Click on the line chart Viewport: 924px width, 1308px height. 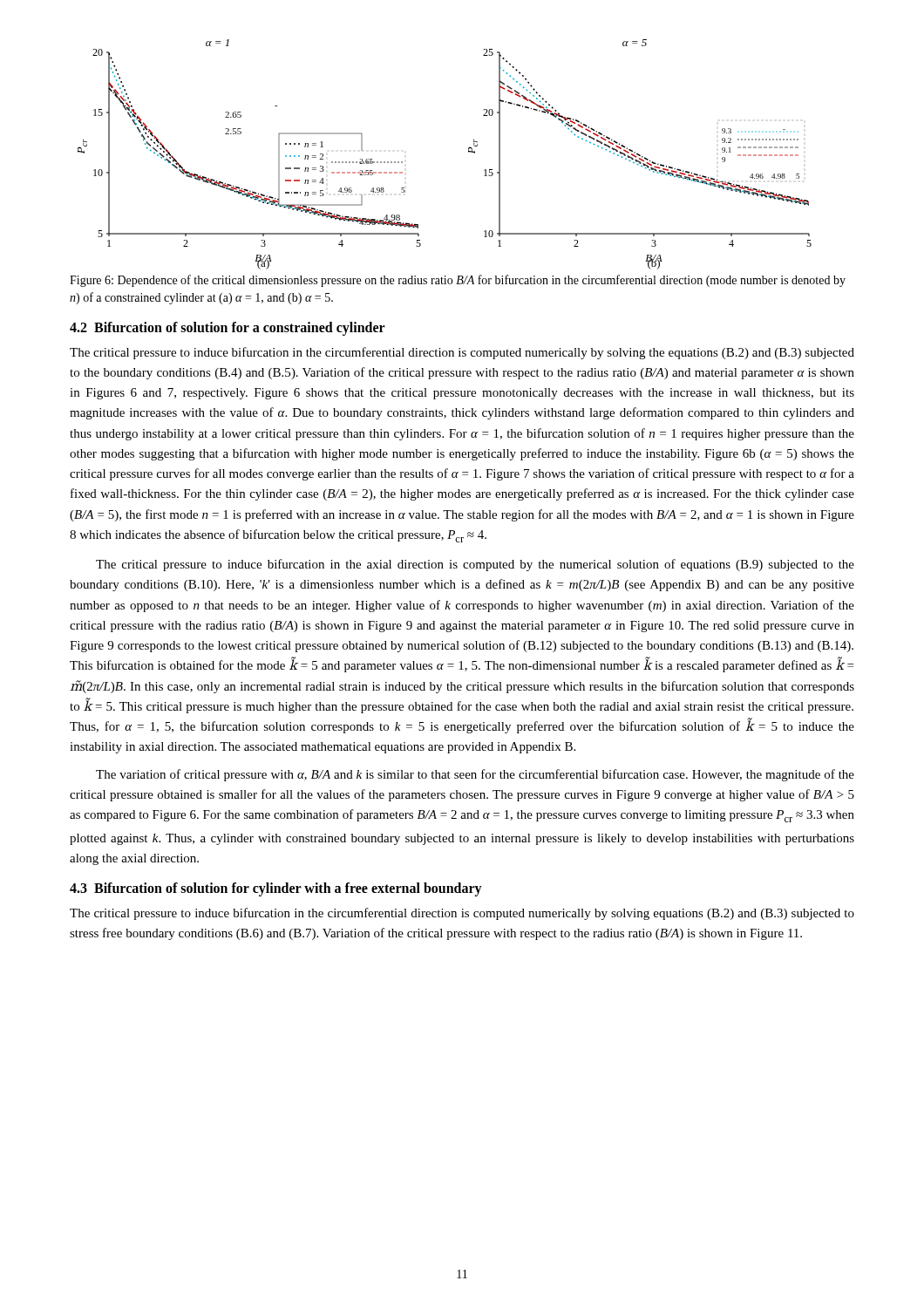point(462,151)
